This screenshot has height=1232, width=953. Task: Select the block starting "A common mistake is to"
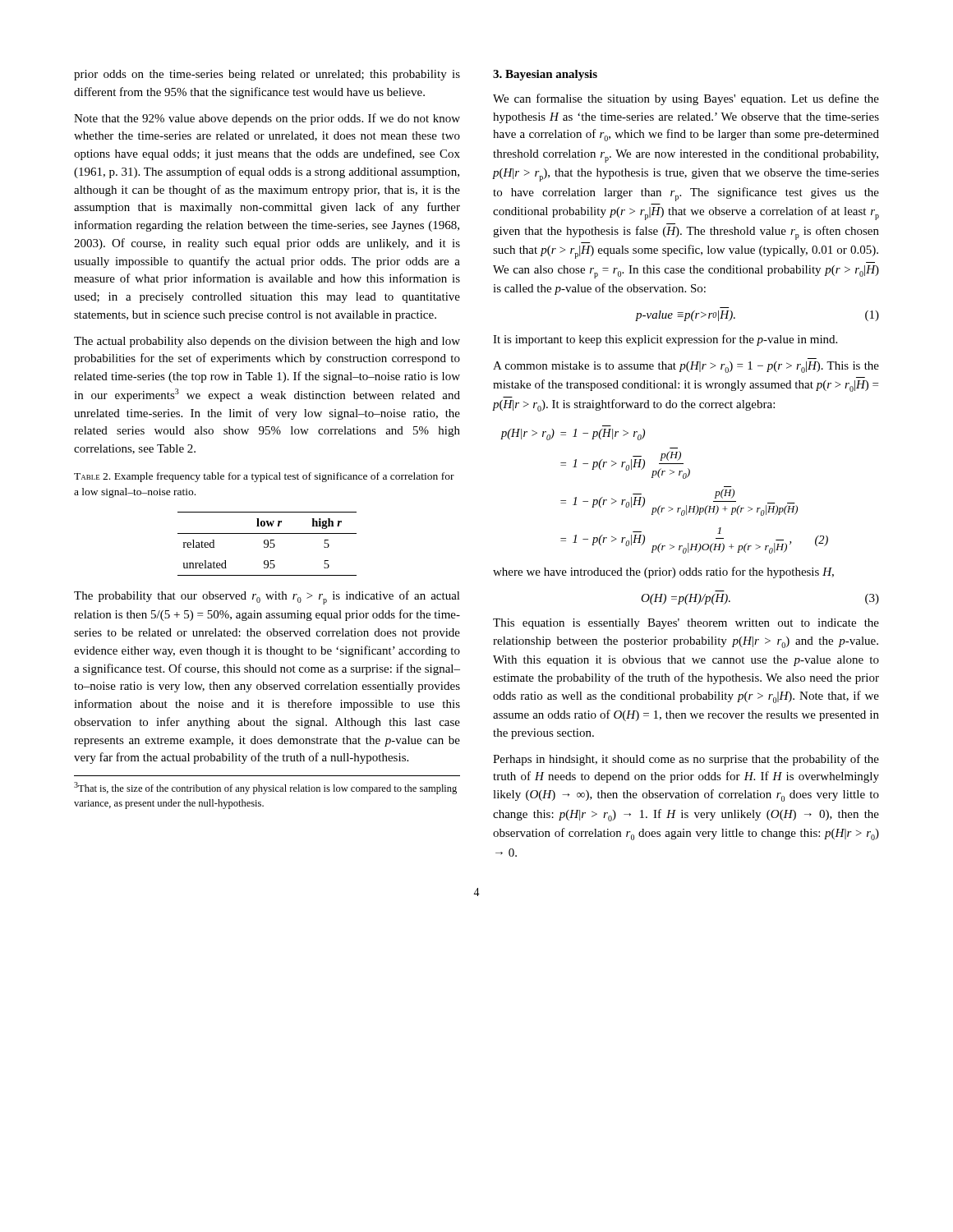tap(686, 386)
